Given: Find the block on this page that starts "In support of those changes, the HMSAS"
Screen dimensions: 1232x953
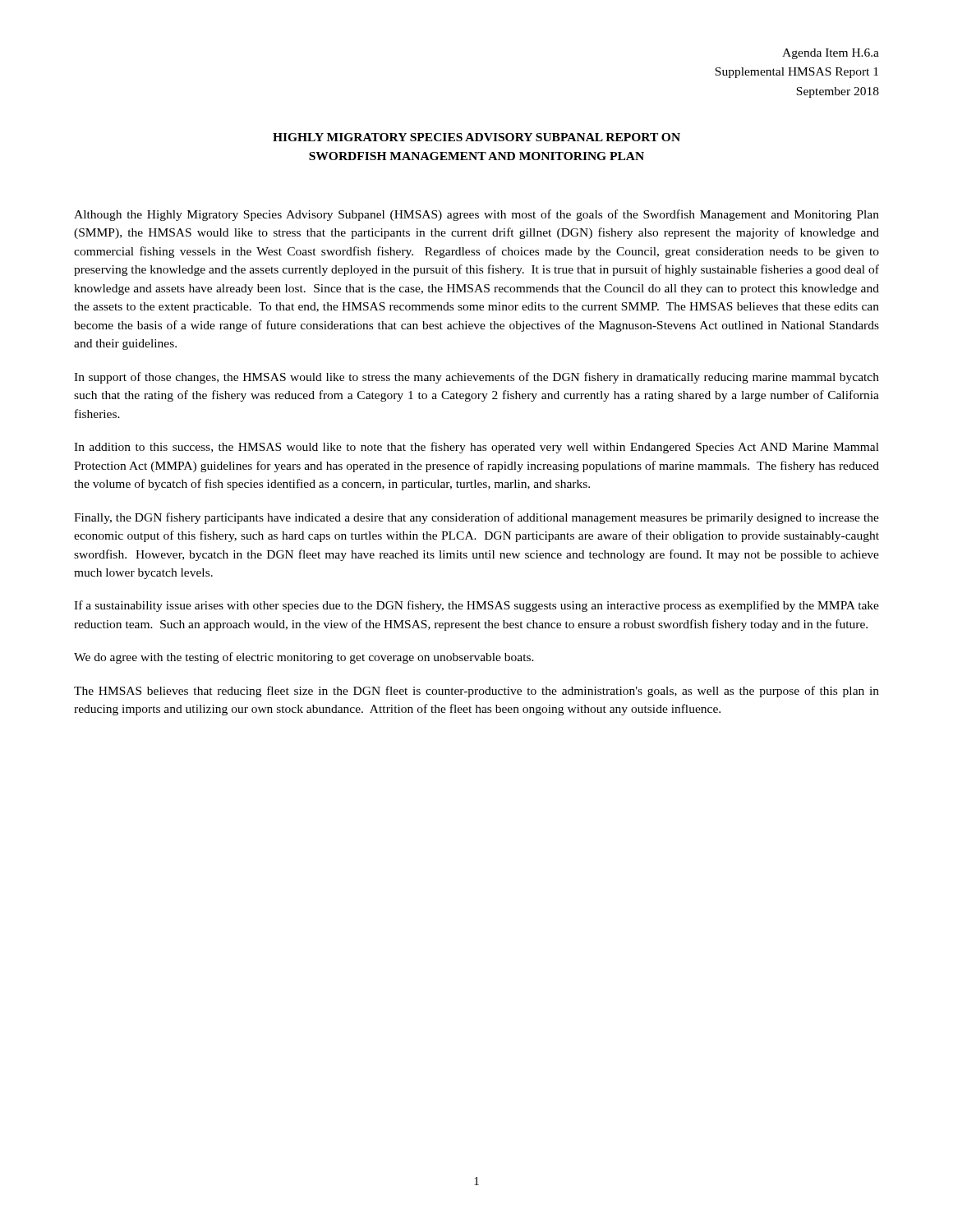Looking at the screenshot, I should click(476, 395).
